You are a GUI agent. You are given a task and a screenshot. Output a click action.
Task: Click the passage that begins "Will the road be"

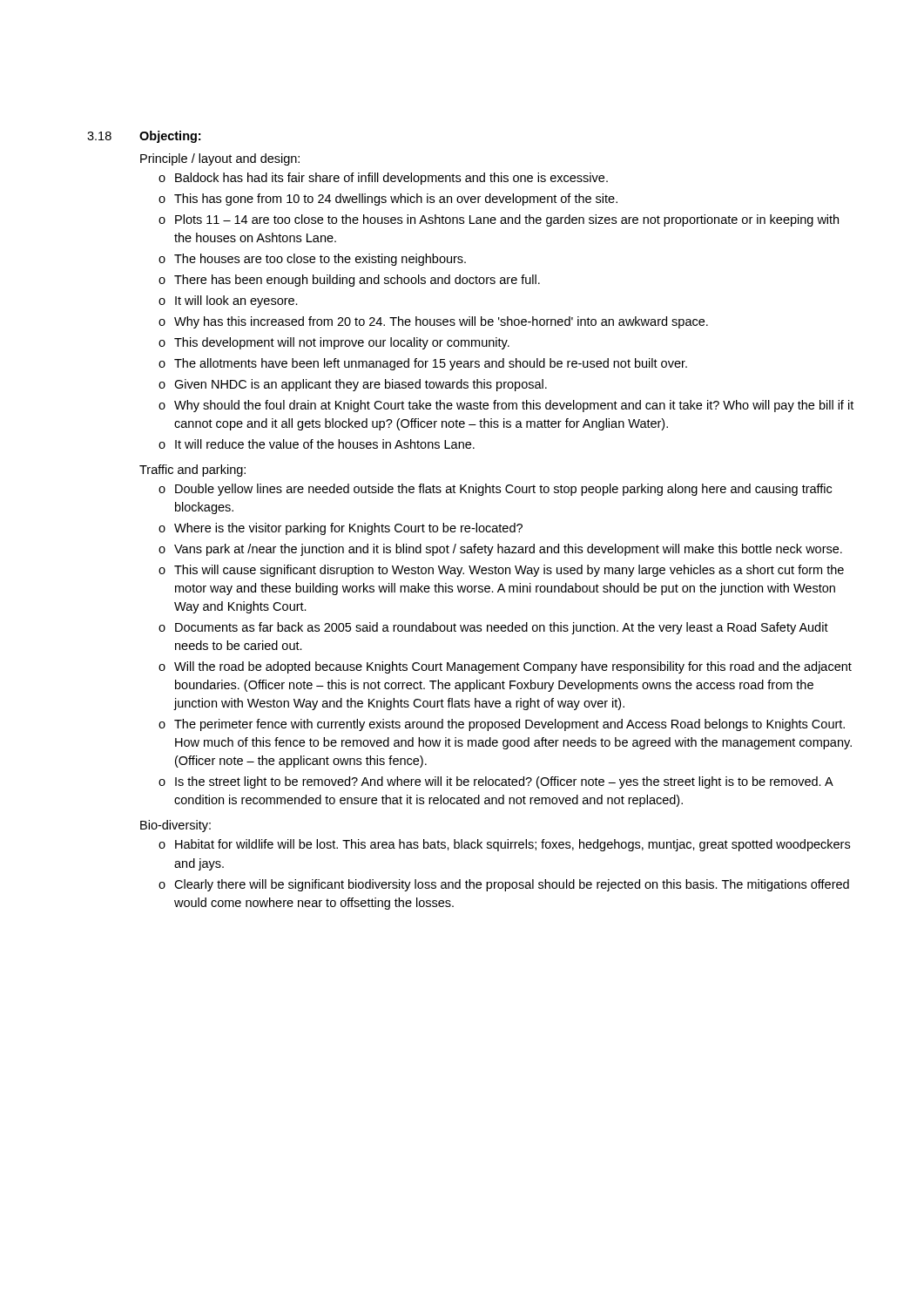click(x=513, y=685)
